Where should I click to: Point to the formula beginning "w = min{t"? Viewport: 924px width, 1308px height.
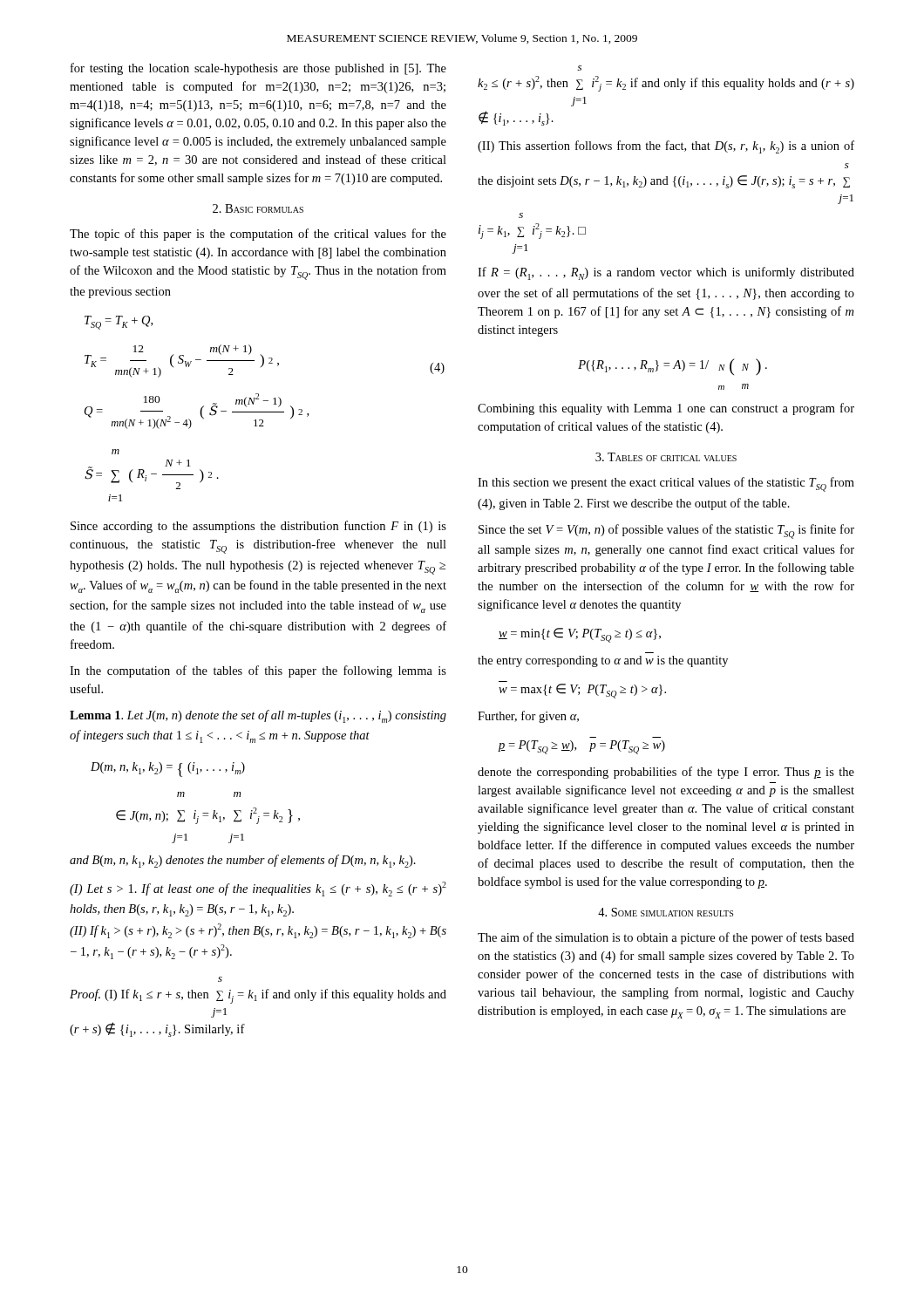point(580,635)
